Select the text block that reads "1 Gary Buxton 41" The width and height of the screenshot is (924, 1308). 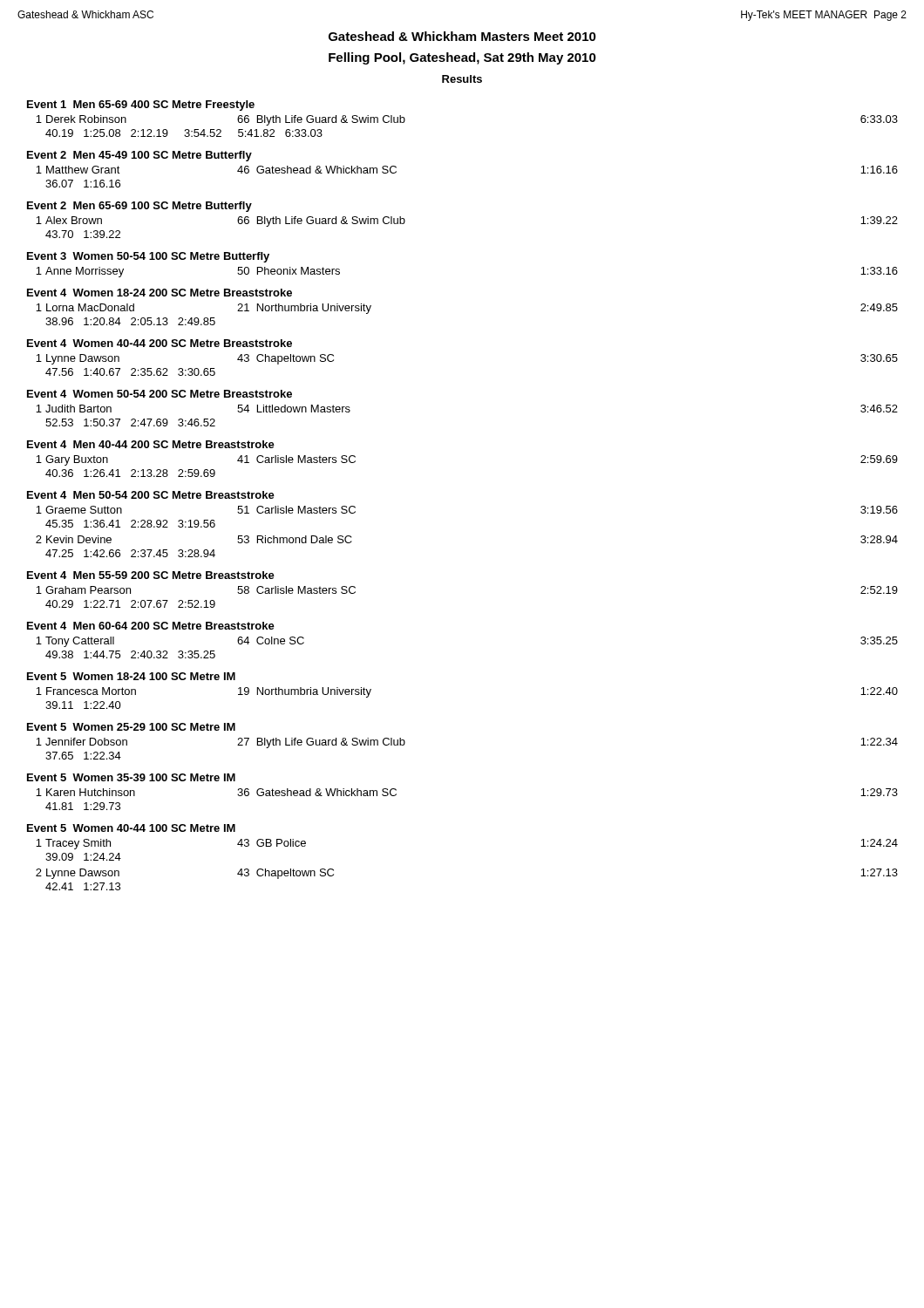coord(77,459)
